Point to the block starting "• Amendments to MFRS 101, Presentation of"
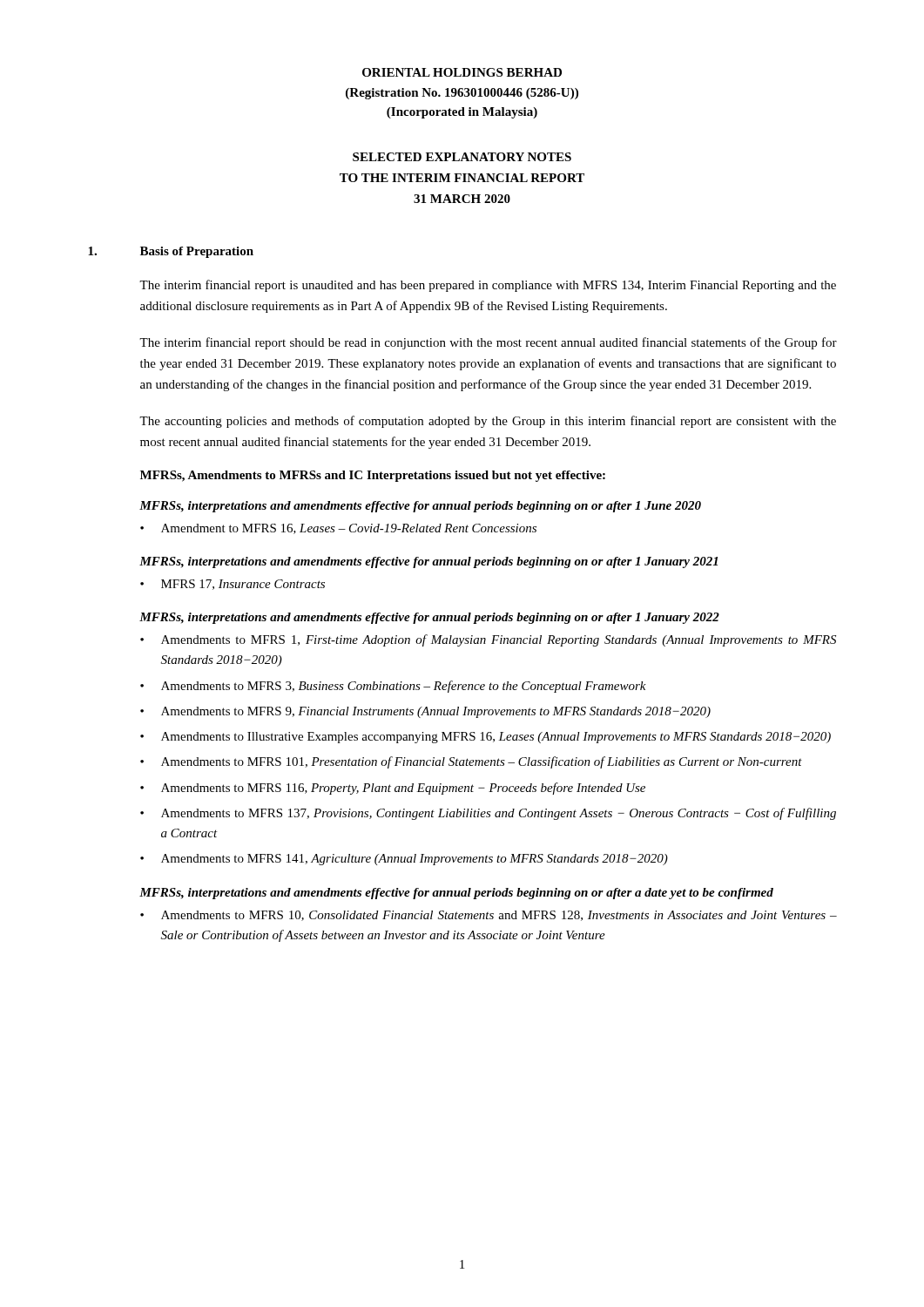Viewport: 924px width, 1307px height. [488, 762]
